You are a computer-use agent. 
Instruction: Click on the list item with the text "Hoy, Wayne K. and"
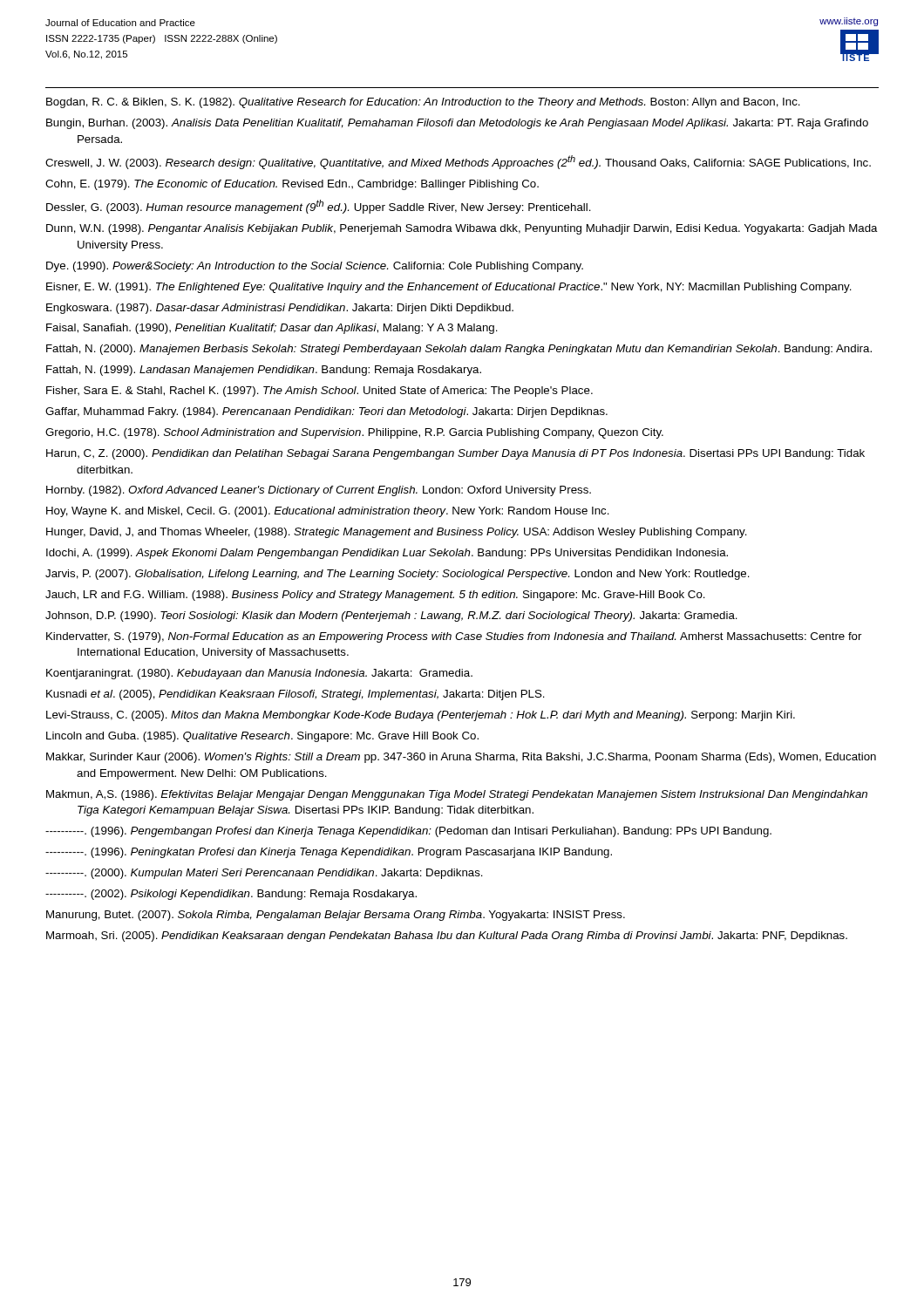point(328,511)
